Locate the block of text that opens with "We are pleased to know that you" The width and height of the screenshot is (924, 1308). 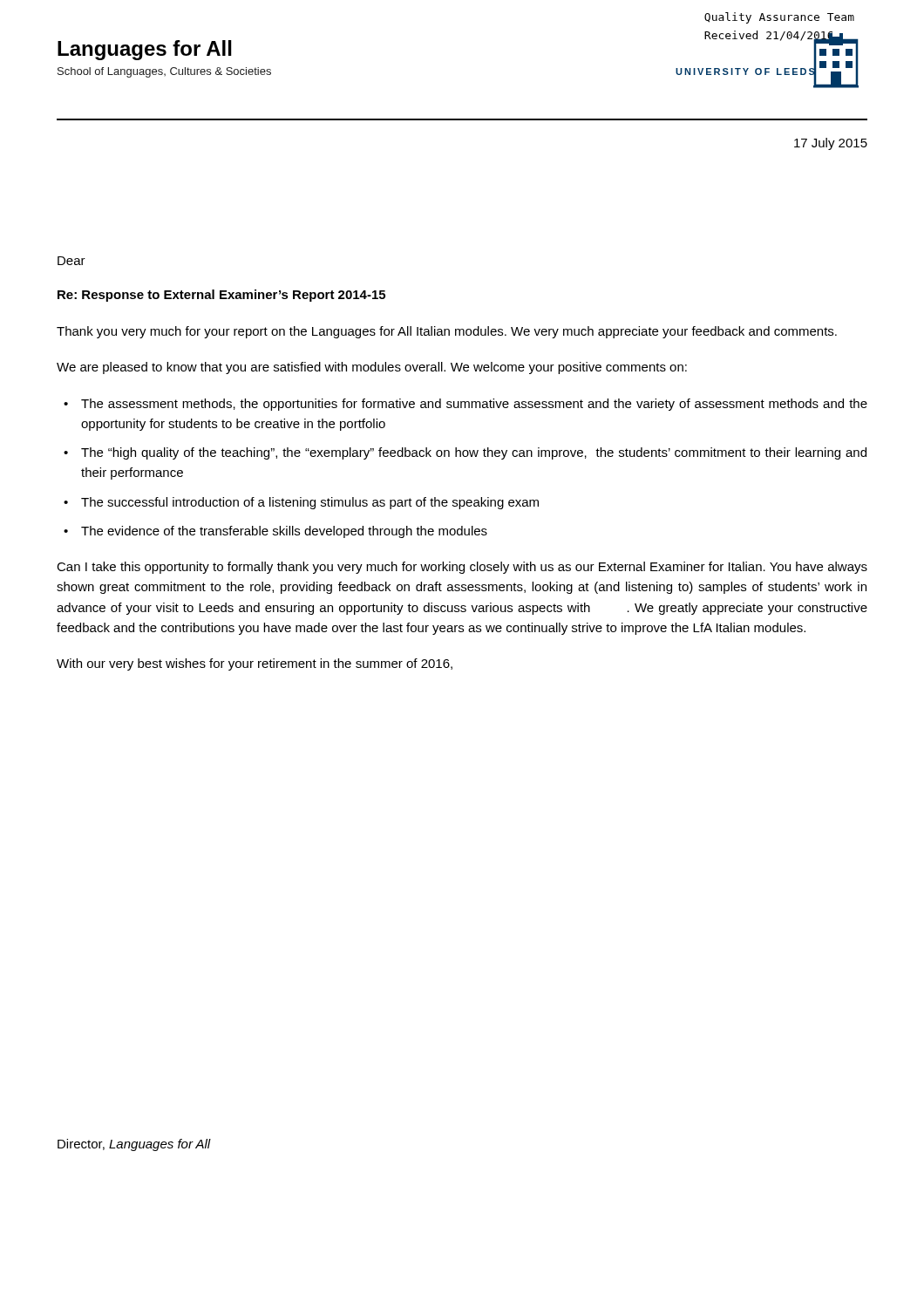click(x=372, y=367)
